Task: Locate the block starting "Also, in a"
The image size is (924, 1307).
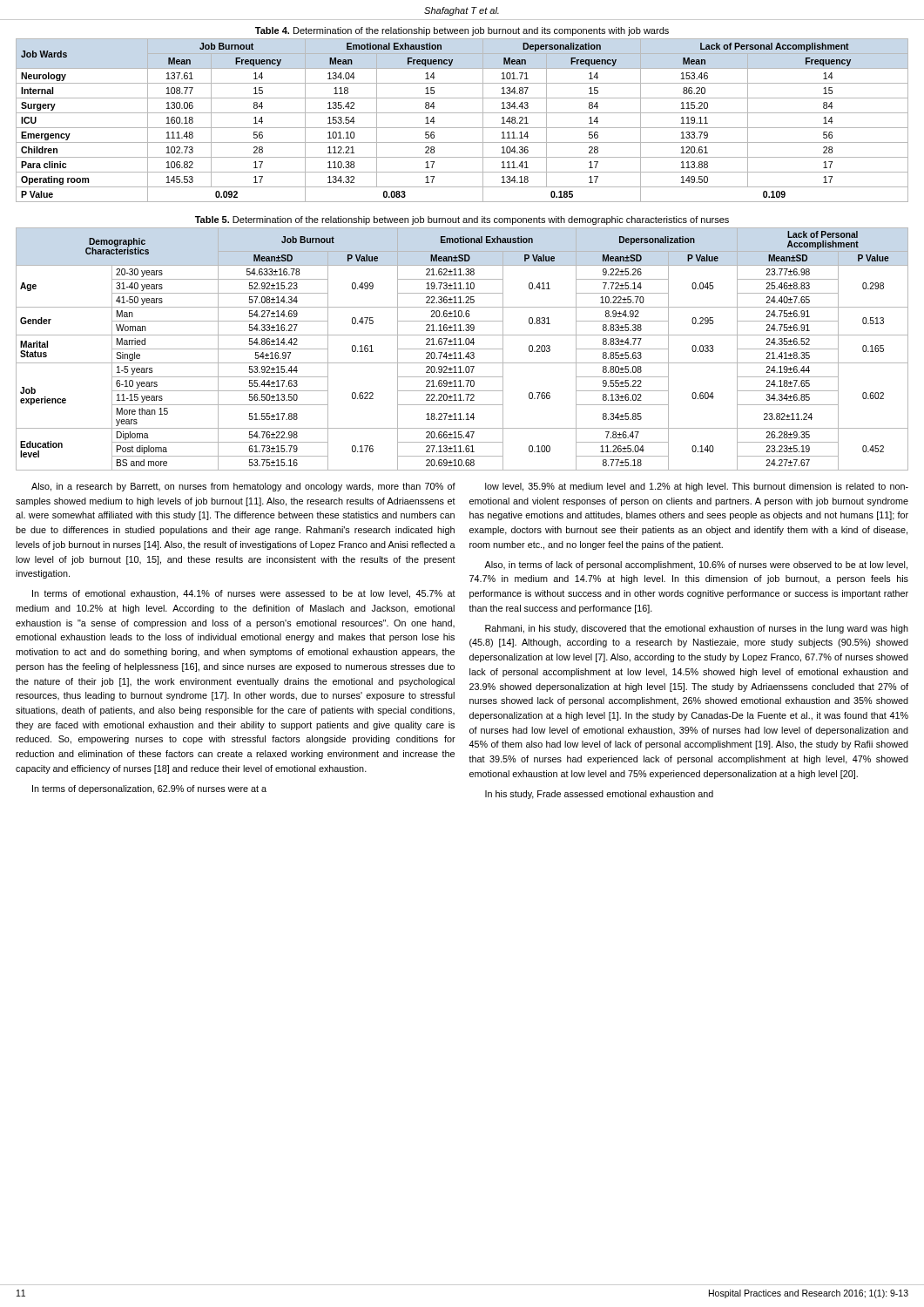Action: [235, 638]
